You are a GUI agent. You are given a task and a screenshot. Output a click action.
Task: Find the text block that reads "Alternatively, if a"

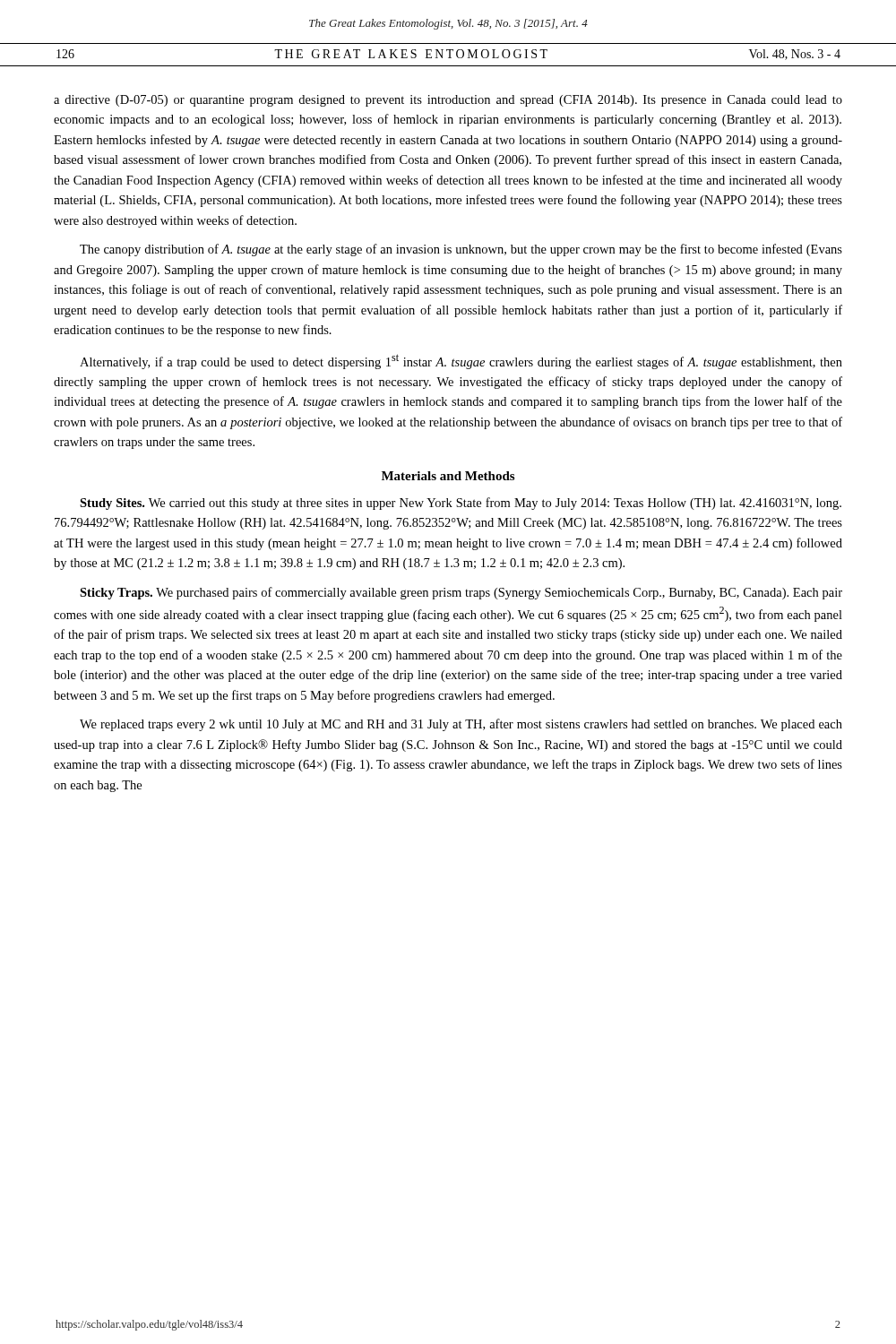pos(448,401)
